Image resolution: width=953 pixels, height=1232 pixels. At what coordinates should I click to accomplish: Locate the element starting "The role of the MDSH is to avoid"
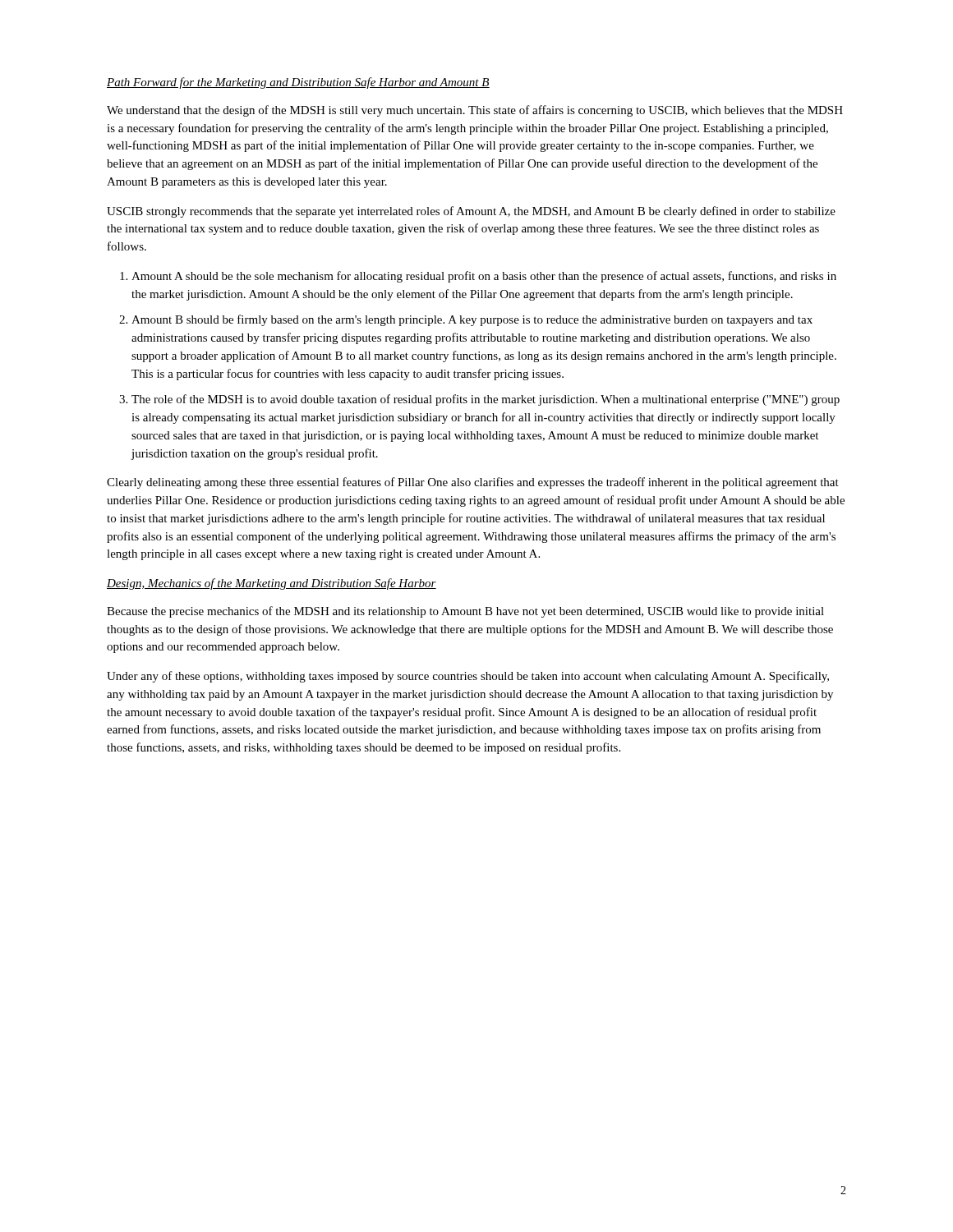[x=486, y=426]
